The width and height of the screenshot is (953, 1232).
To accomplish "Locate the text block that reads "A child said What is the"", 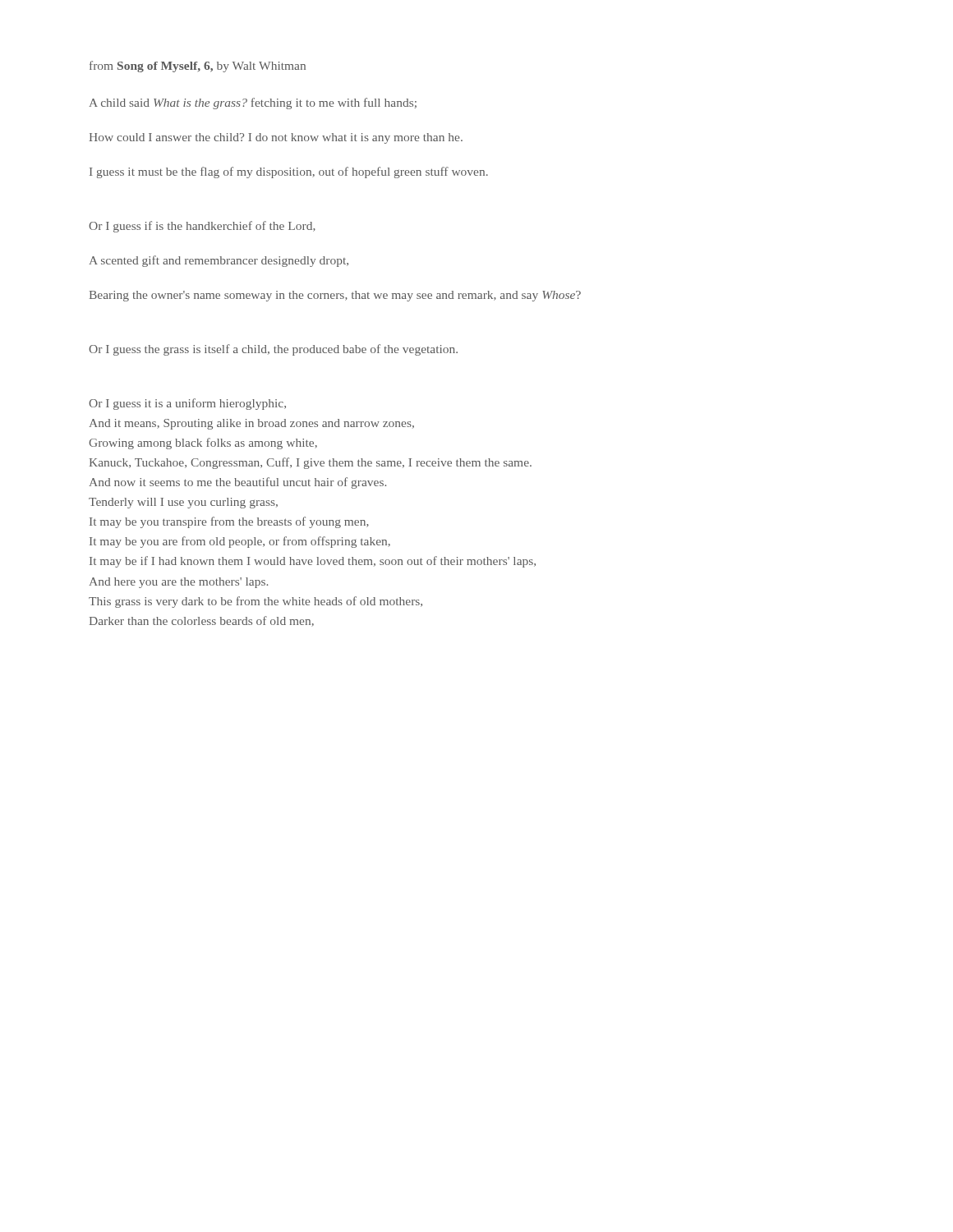I will tap(253, 102).
